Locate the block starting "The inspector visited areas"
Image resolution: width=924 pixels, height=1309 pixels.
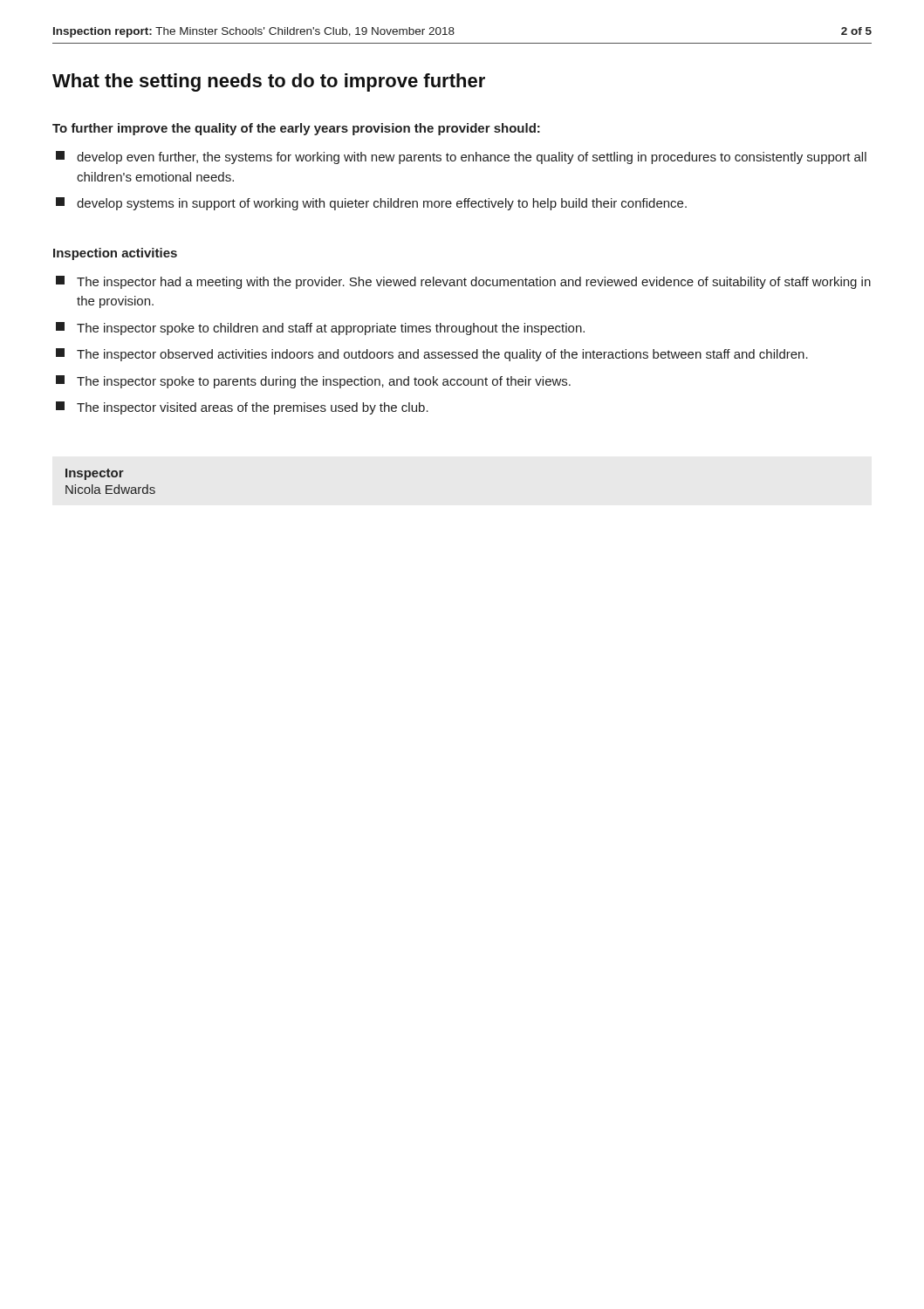pos(242,408)
